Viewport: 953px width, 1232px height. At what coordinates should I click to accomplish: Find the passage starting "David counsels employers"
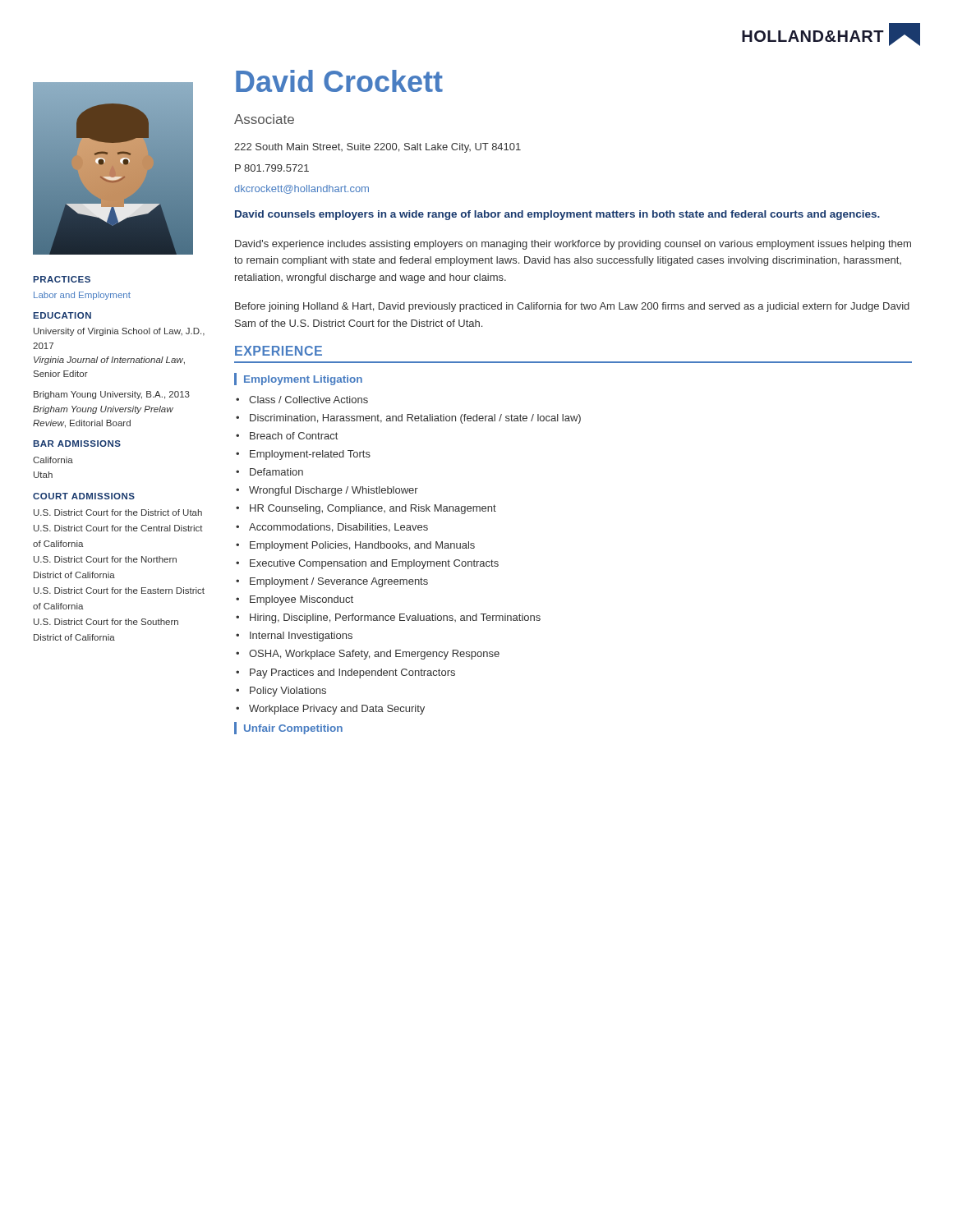tap(557, 214)
